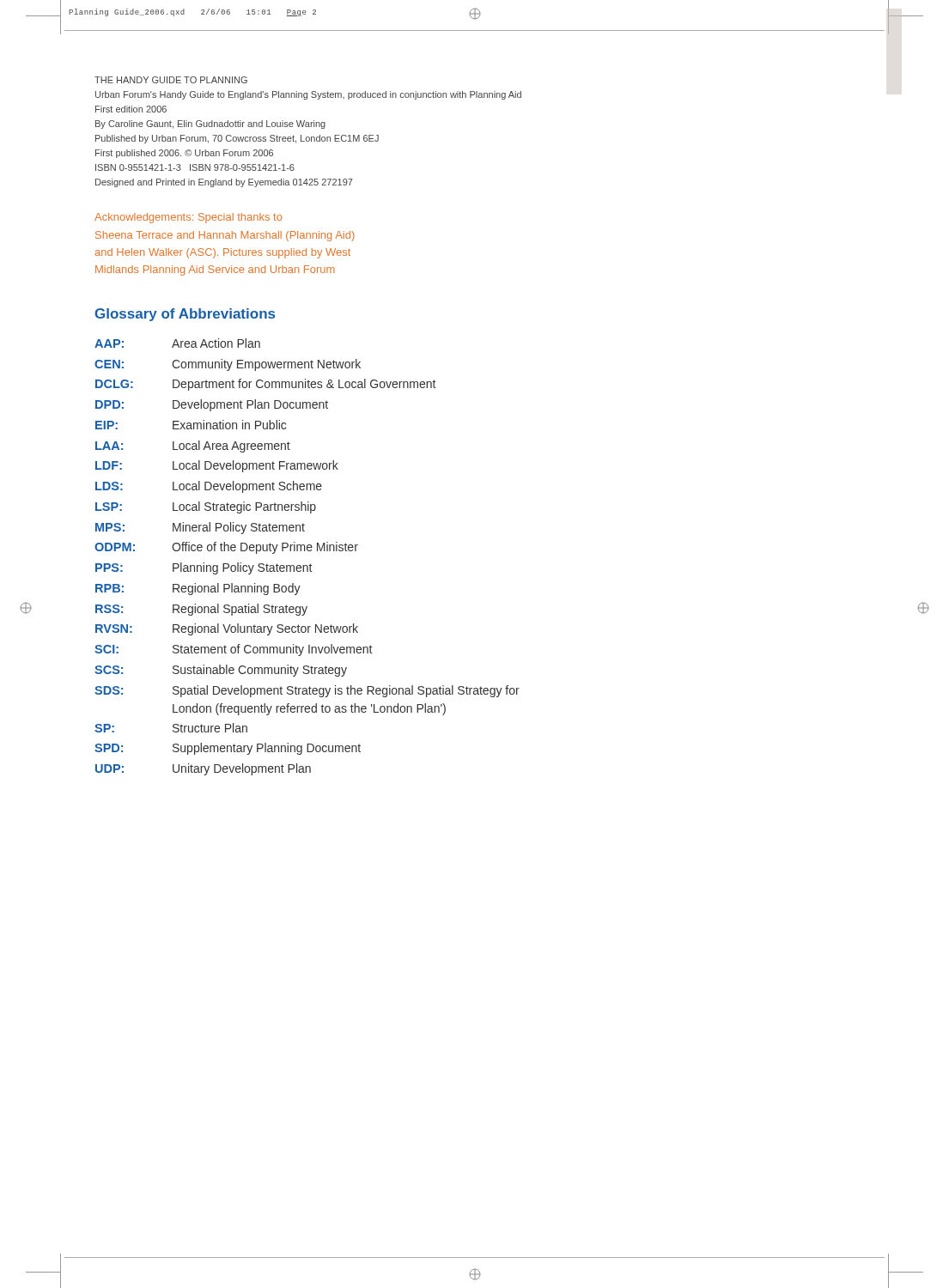Image resolution: width=949 pixels, height=1288 pixels.
Task: Click on the list item with the text "ODPM: Office of the"
Action: tap(226, 548)
